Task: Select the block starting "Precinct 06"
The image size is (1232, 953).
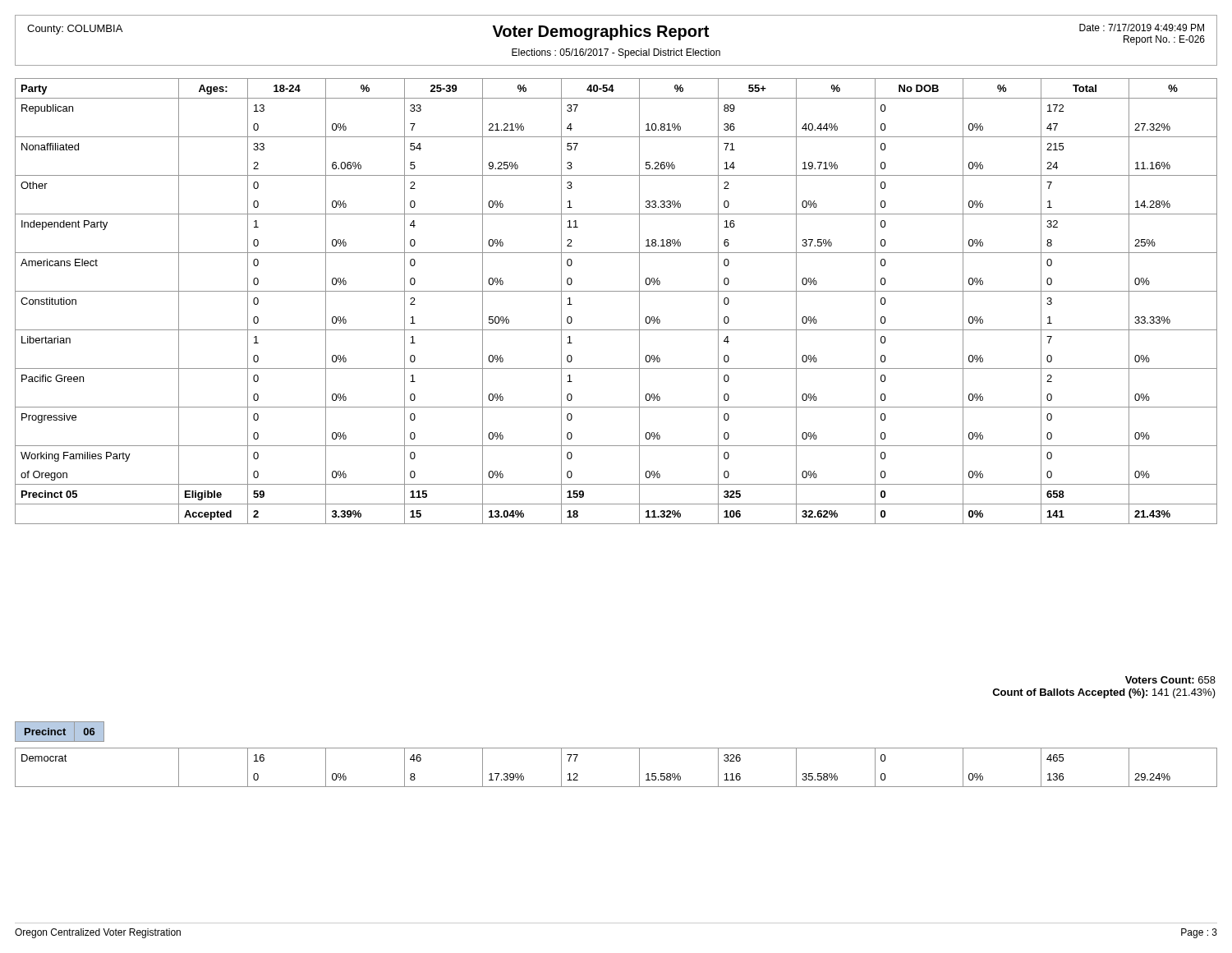Action: [x=59, y=732]
